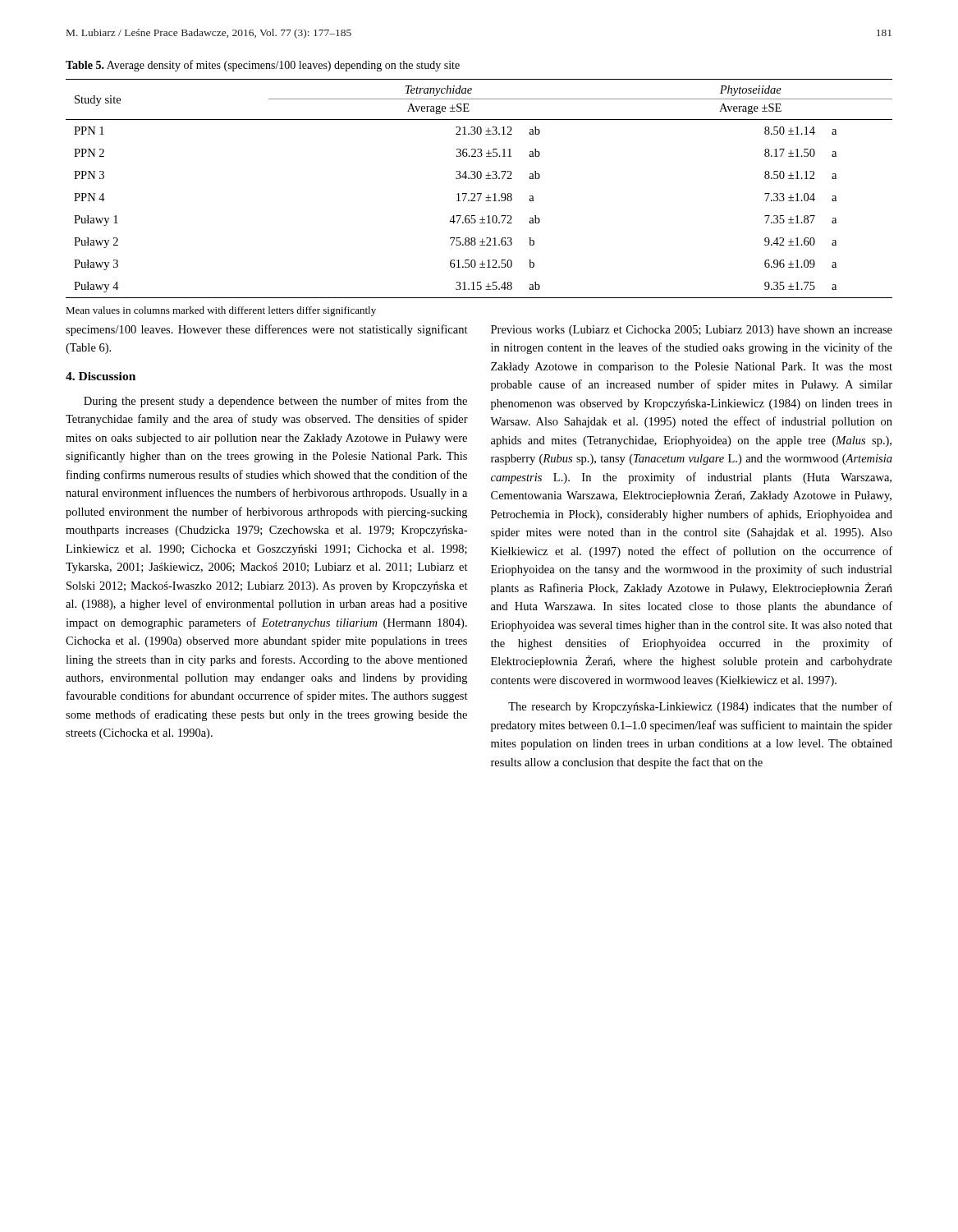Screen dimensions: 1232x958
Task: Click on the element starting "Previous works (Lubiarz"
Action: (691, 505)
